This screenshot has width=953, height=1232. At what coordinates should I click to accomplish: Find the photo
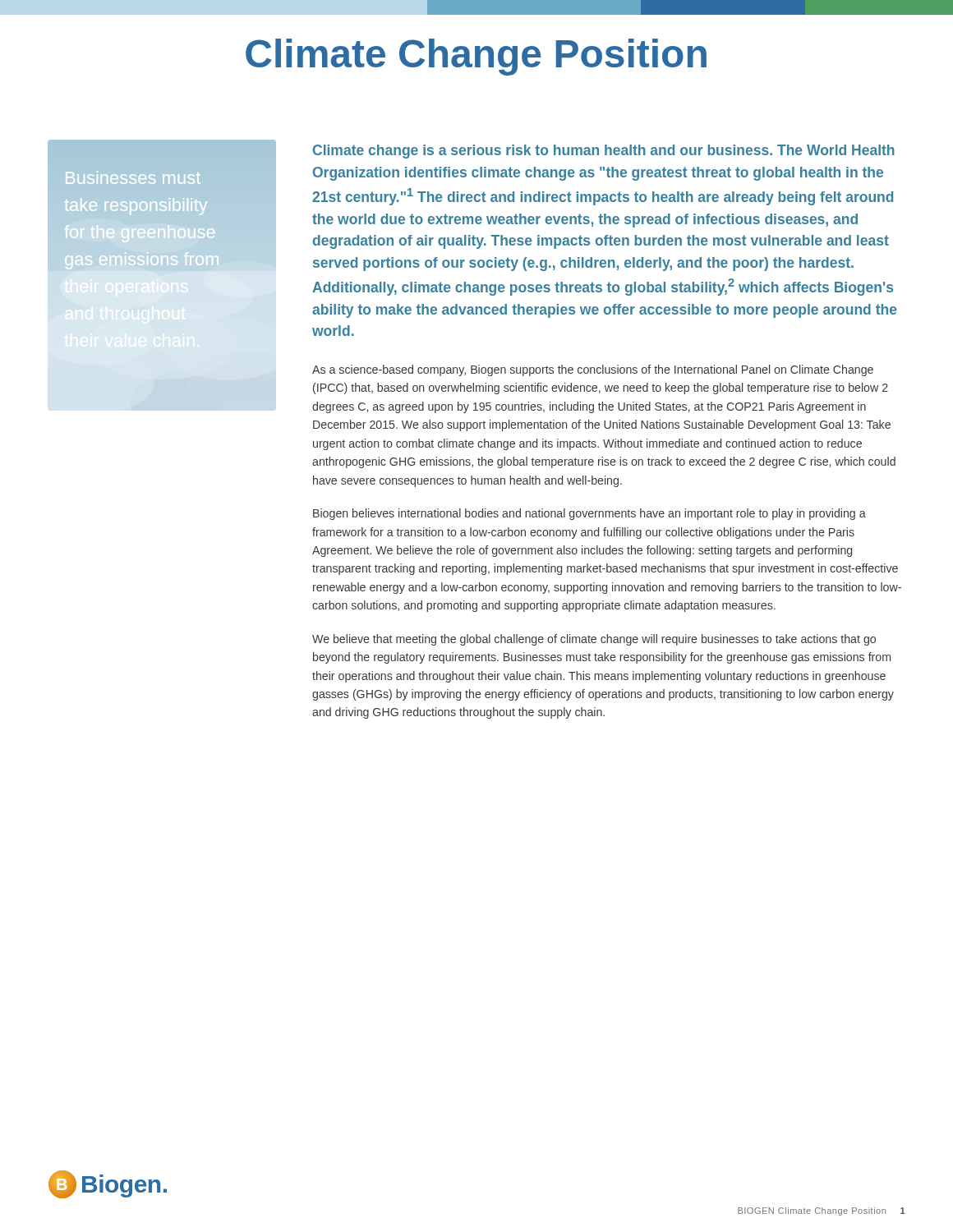click(x=162, y=275)
